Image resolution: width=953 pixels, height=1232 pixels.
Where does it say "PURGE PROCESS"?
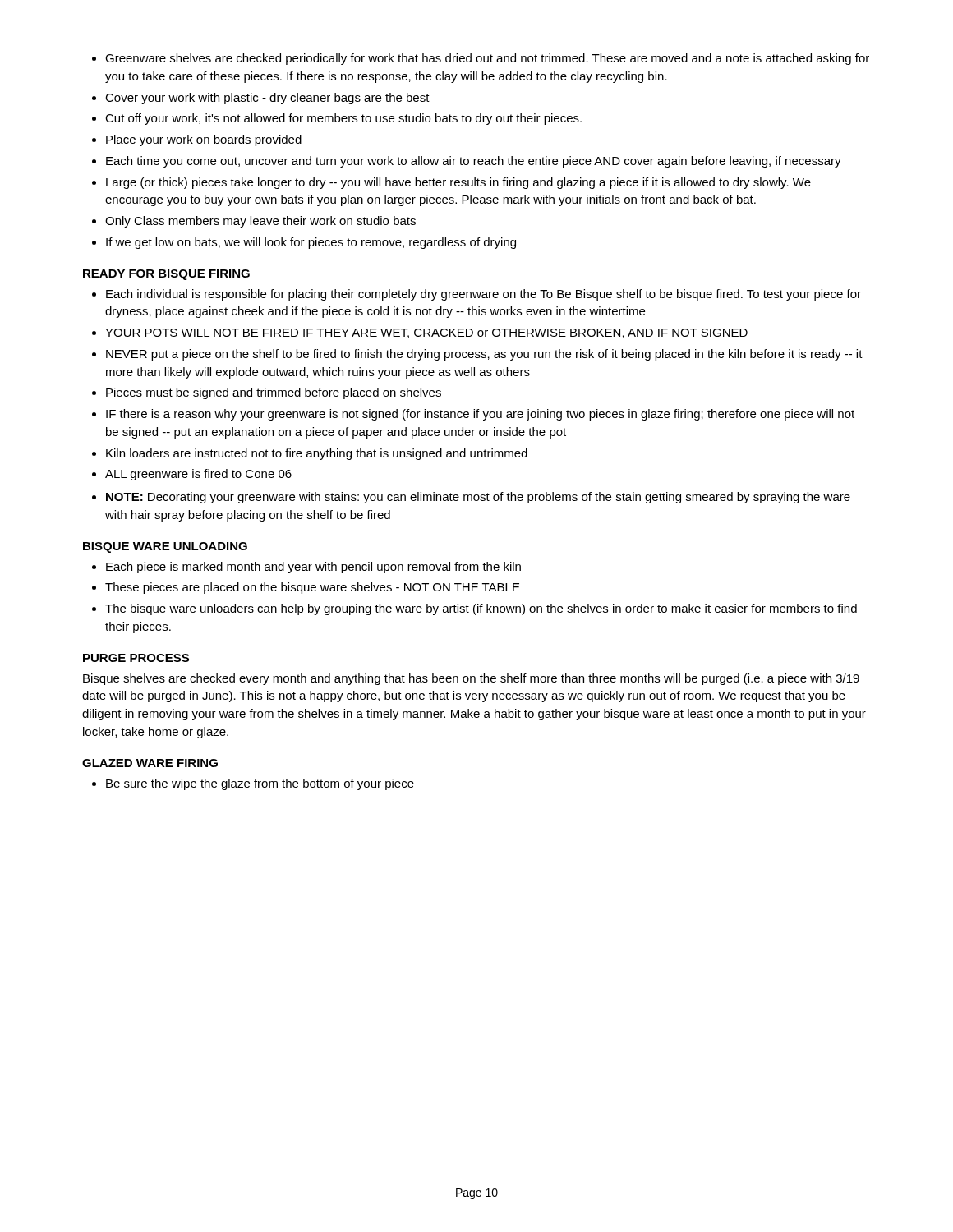(136, 657)
